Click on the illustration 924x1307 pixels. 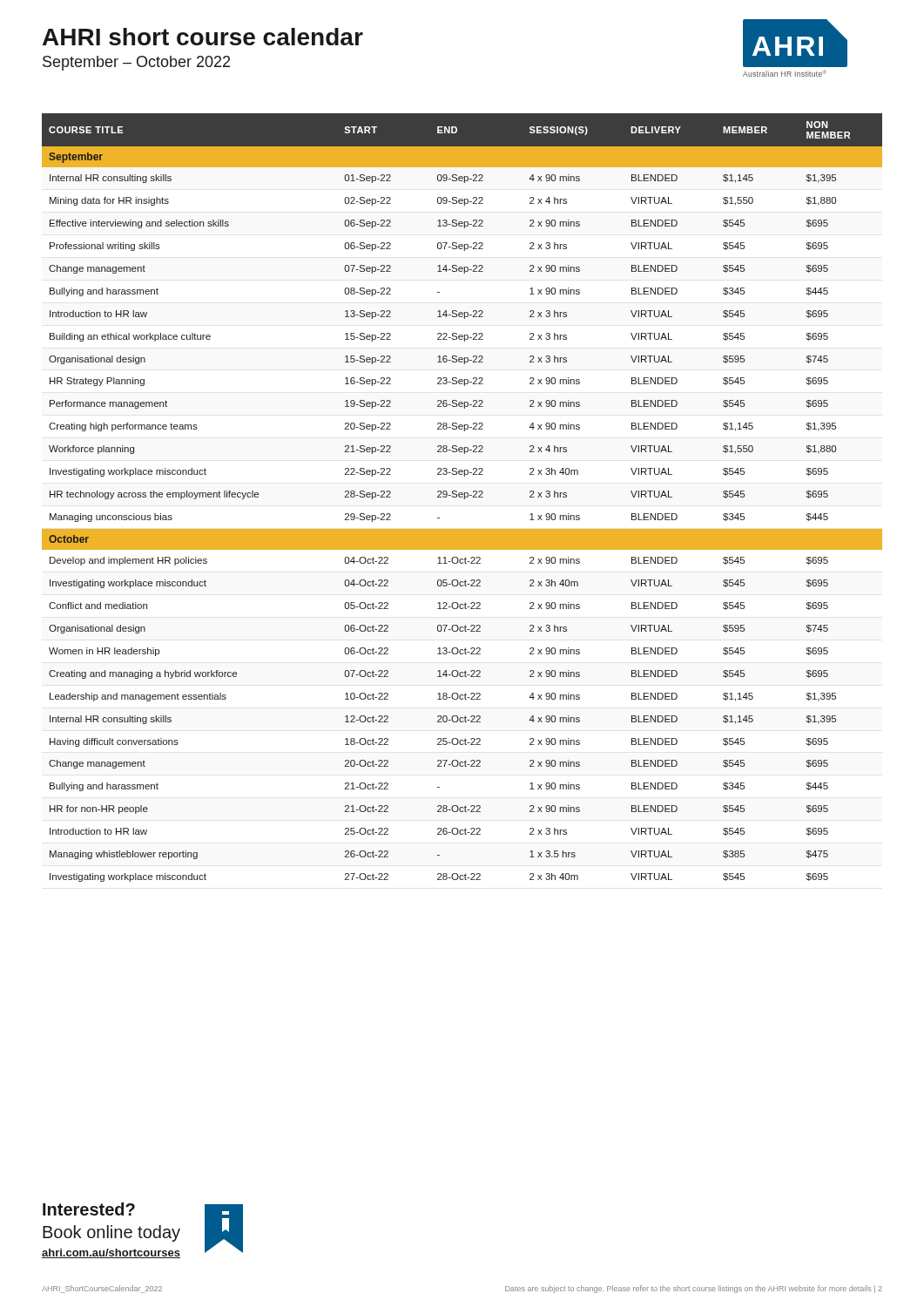pos(224,1230)
